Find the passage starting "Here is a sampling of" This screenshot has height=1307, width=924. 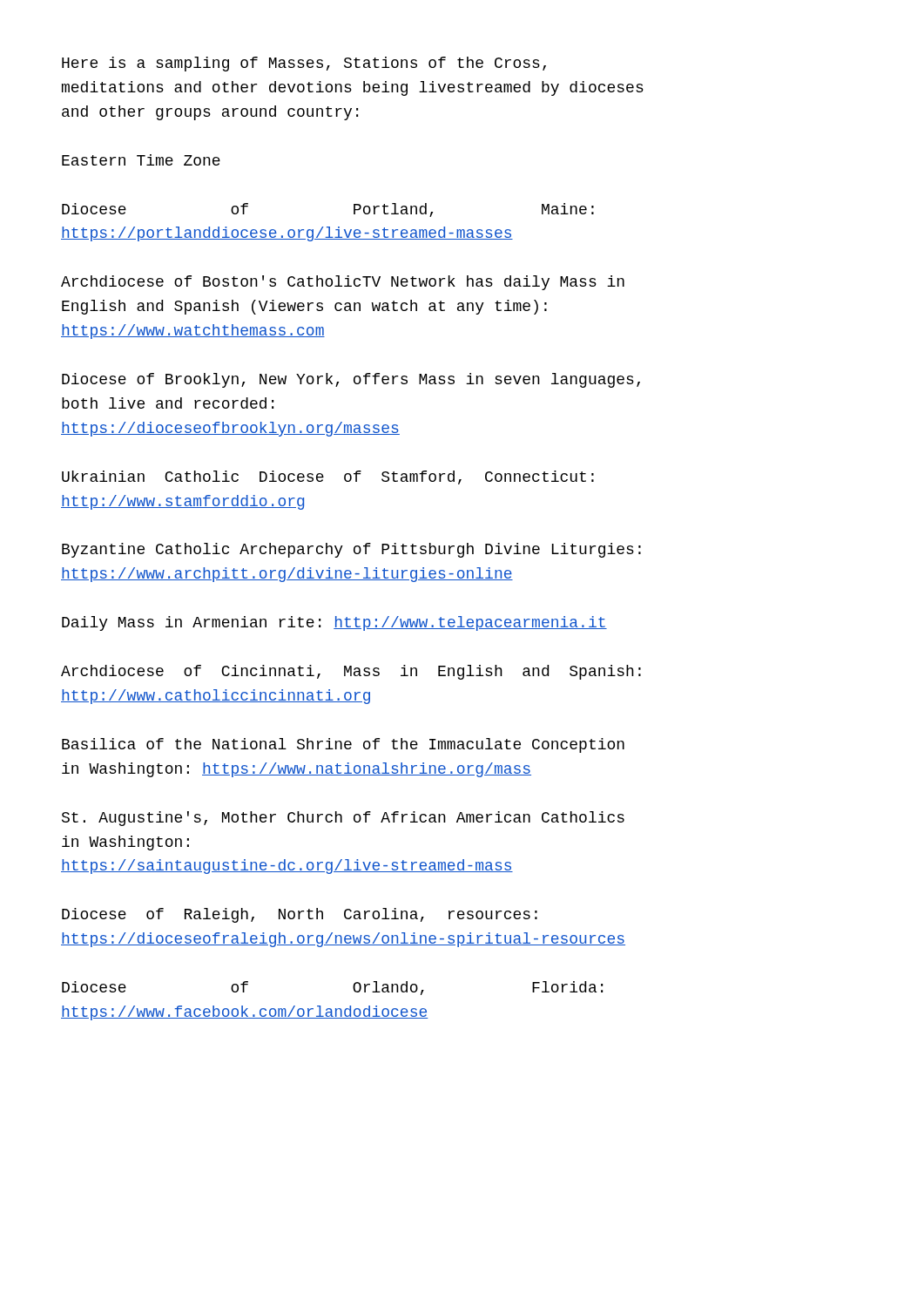coord(353,88)
